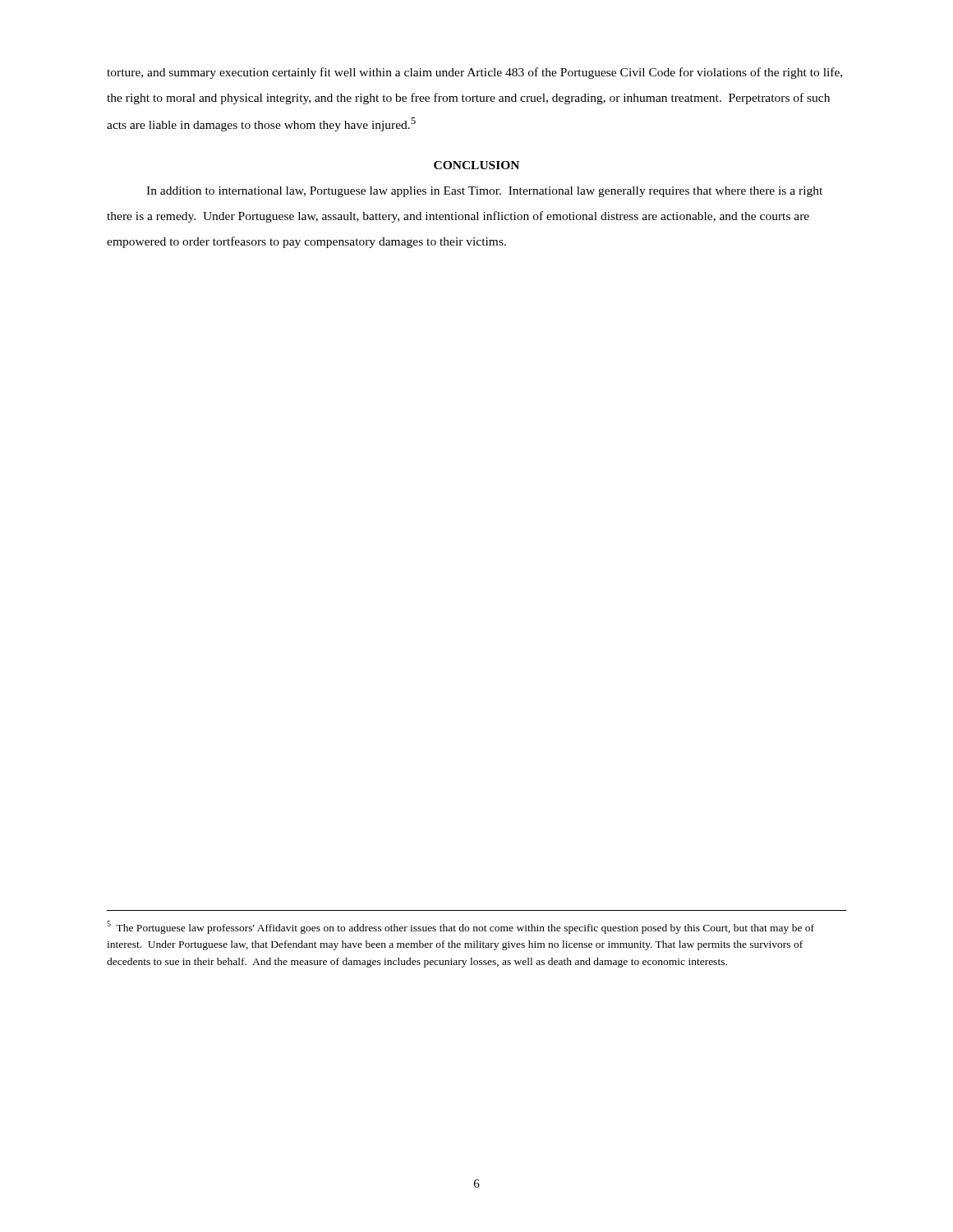The height and width of the screenshot is (1232, 953).
Task: Find the text block that reads "torture, and summary execution certainly fit"
Action: pos(475,98)
